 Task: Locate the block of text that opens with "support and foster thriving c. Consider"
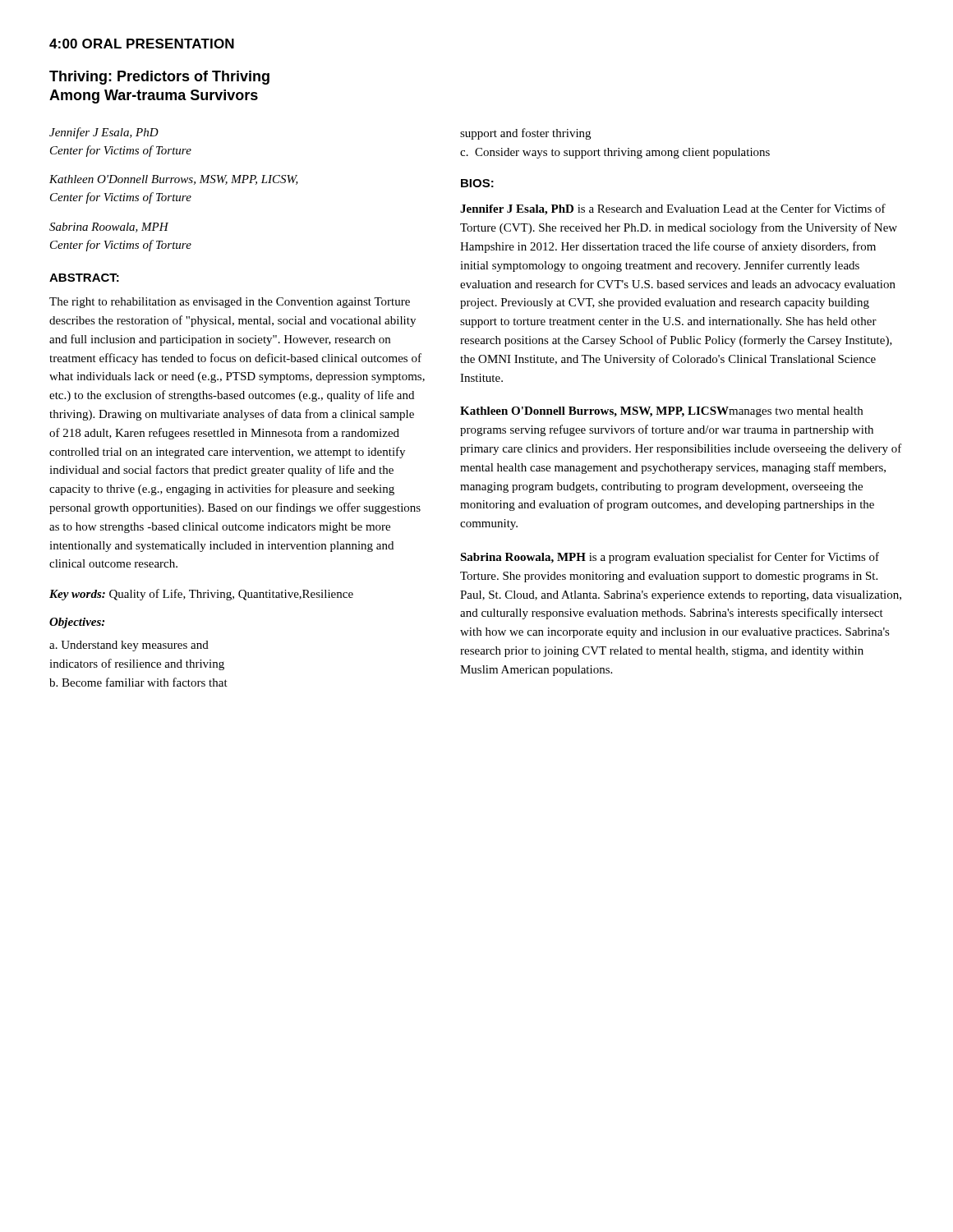(615, 142)
